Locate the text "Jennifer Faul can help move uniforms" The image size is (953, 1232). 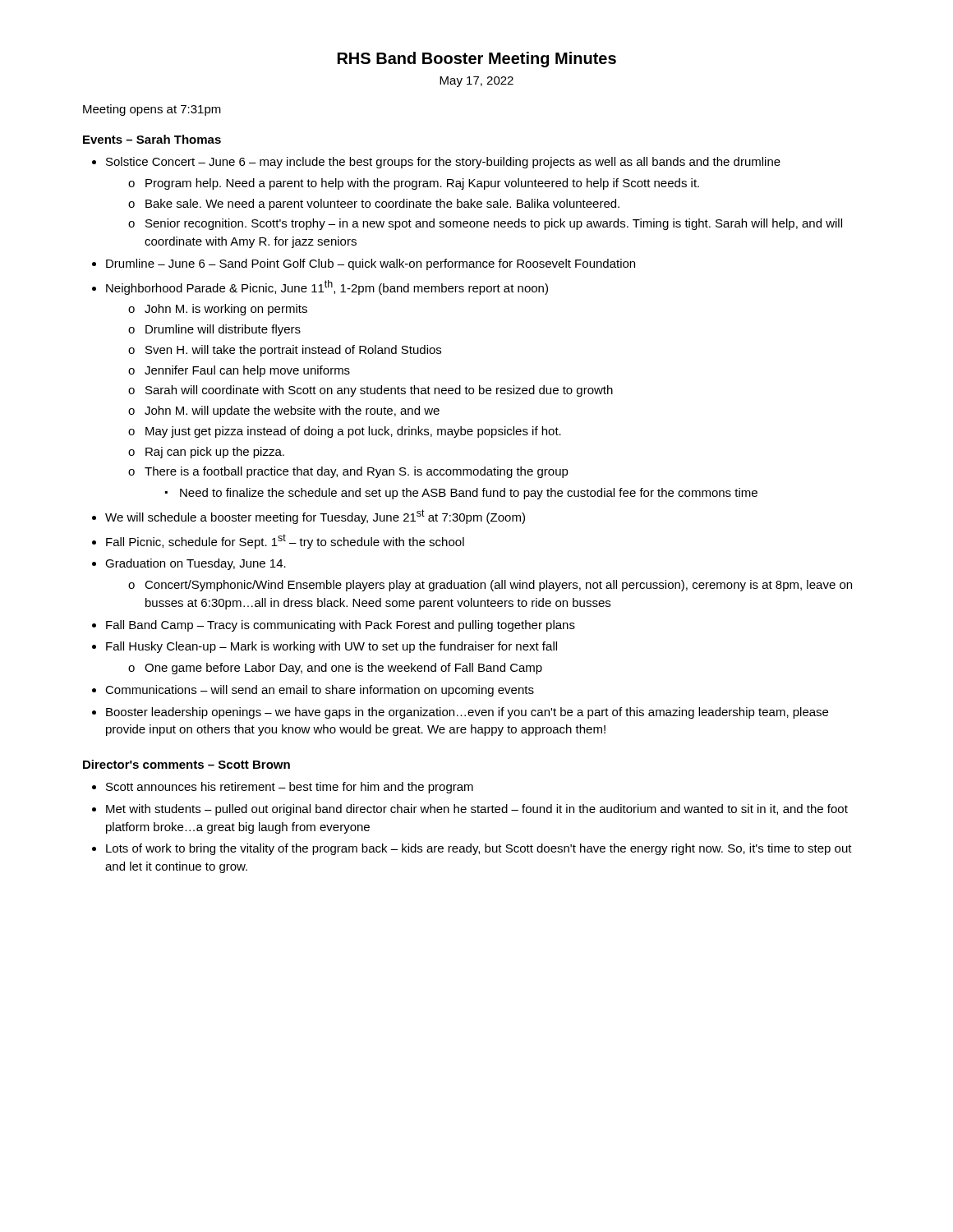(247, 370)
